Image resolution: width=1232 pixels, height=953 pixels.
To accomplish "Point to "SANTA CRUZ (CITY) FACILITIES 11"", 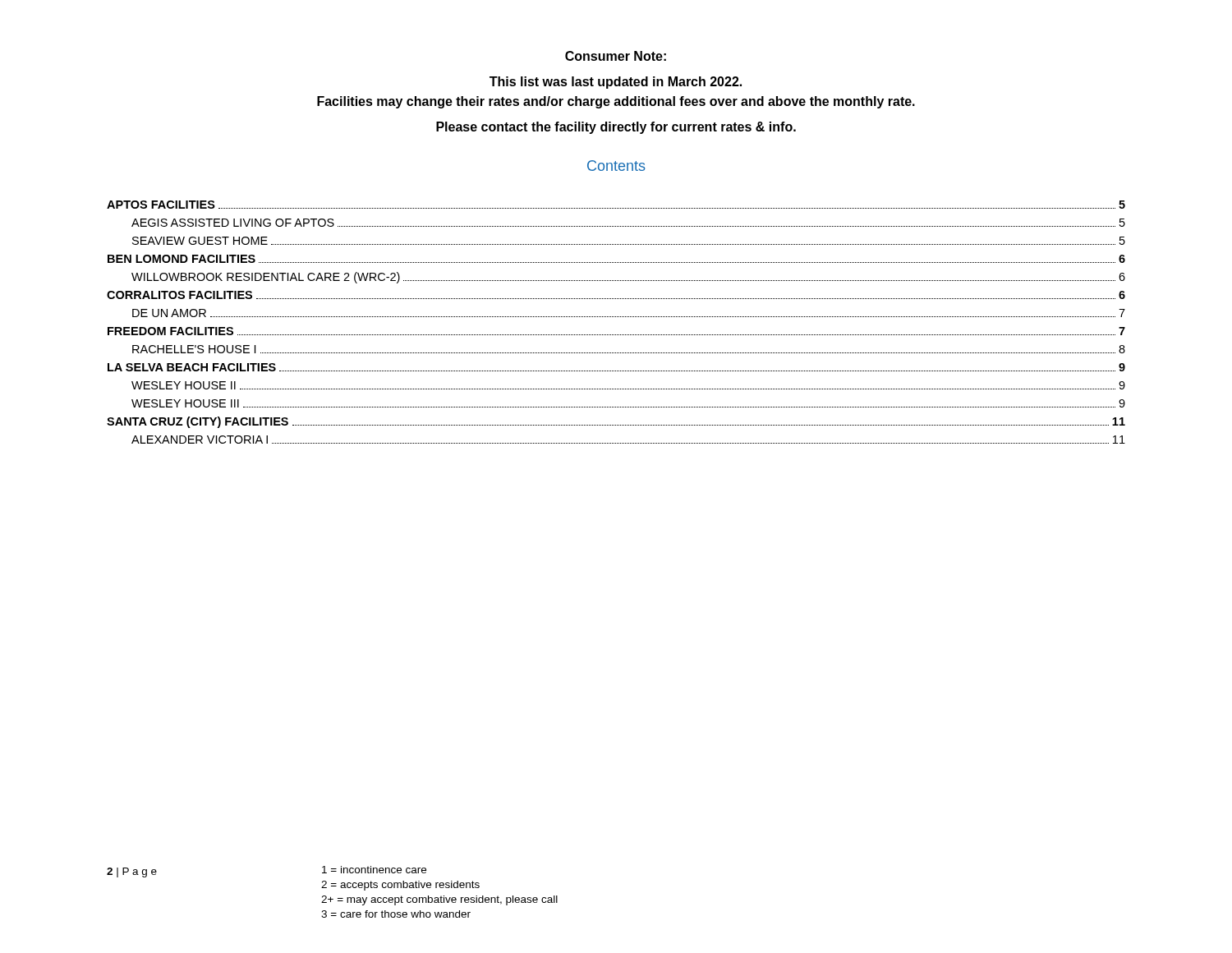I will point(616,421).
